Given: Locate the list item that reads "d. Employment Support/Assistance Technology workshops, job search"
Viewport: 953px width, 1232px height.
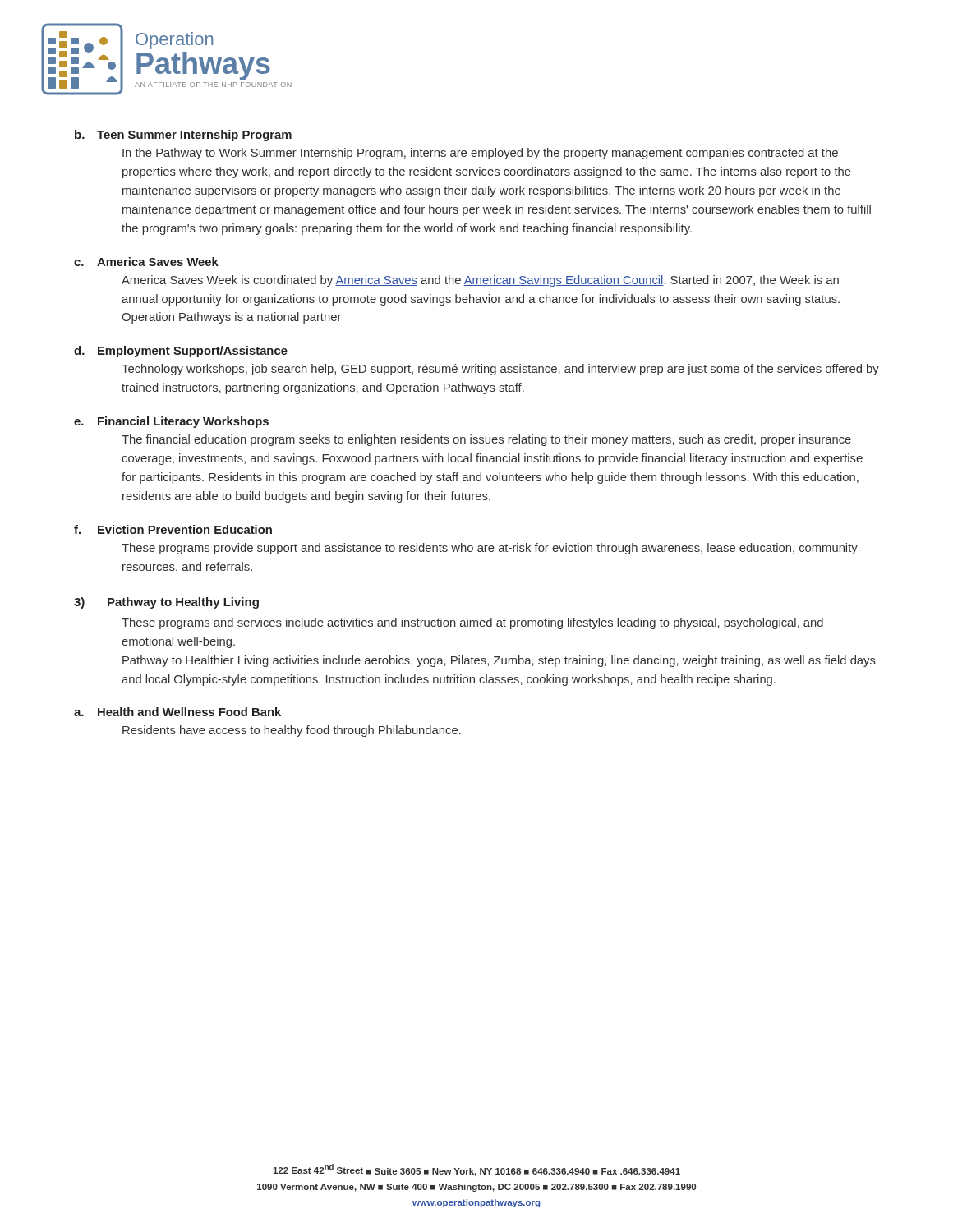Looking at the screenshot, I should (476, 371).
